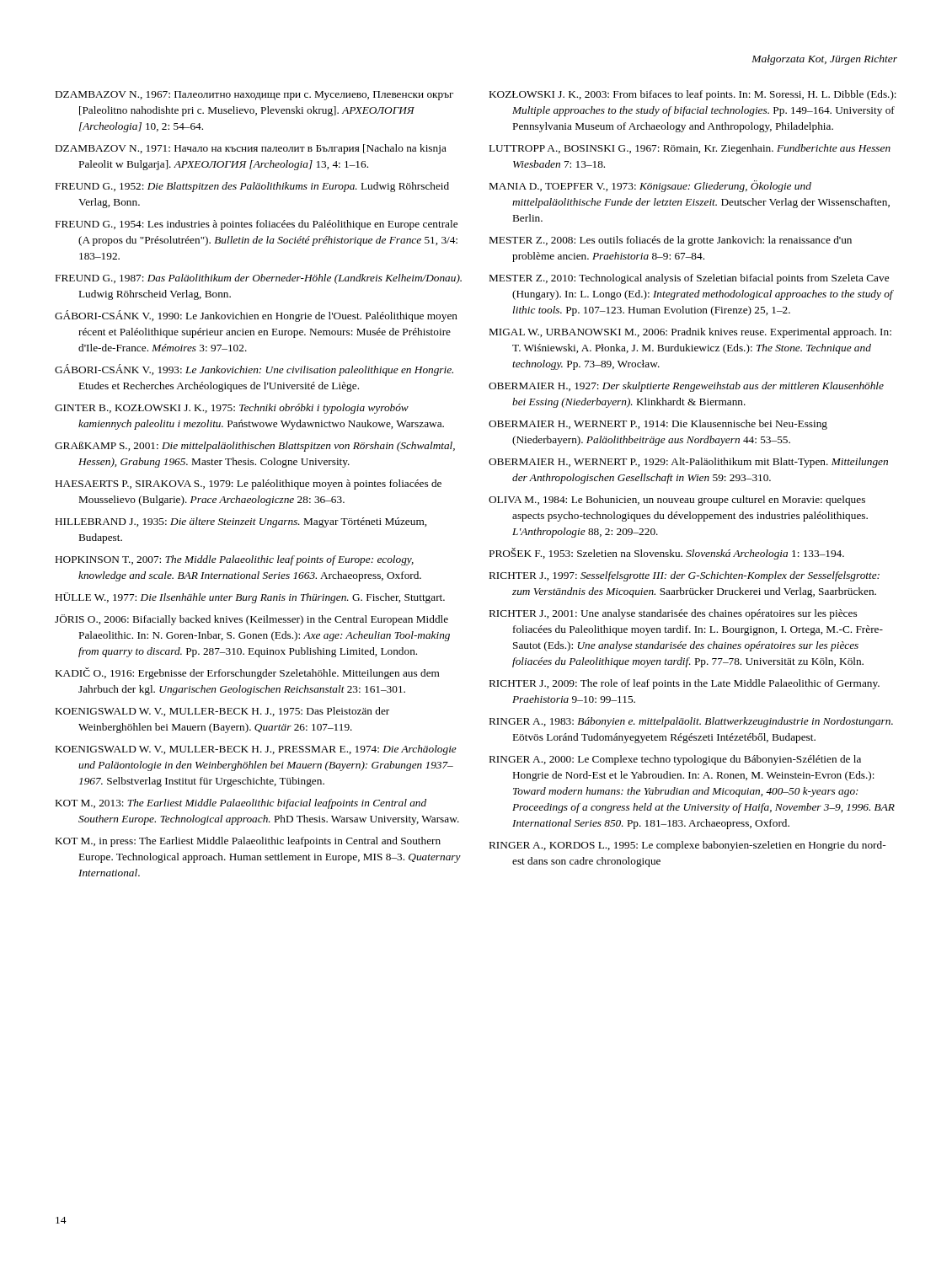Select the list item with the text "KOT M., in"
Viewport: 952px width, 1264px height.
[x=258, y=856]
